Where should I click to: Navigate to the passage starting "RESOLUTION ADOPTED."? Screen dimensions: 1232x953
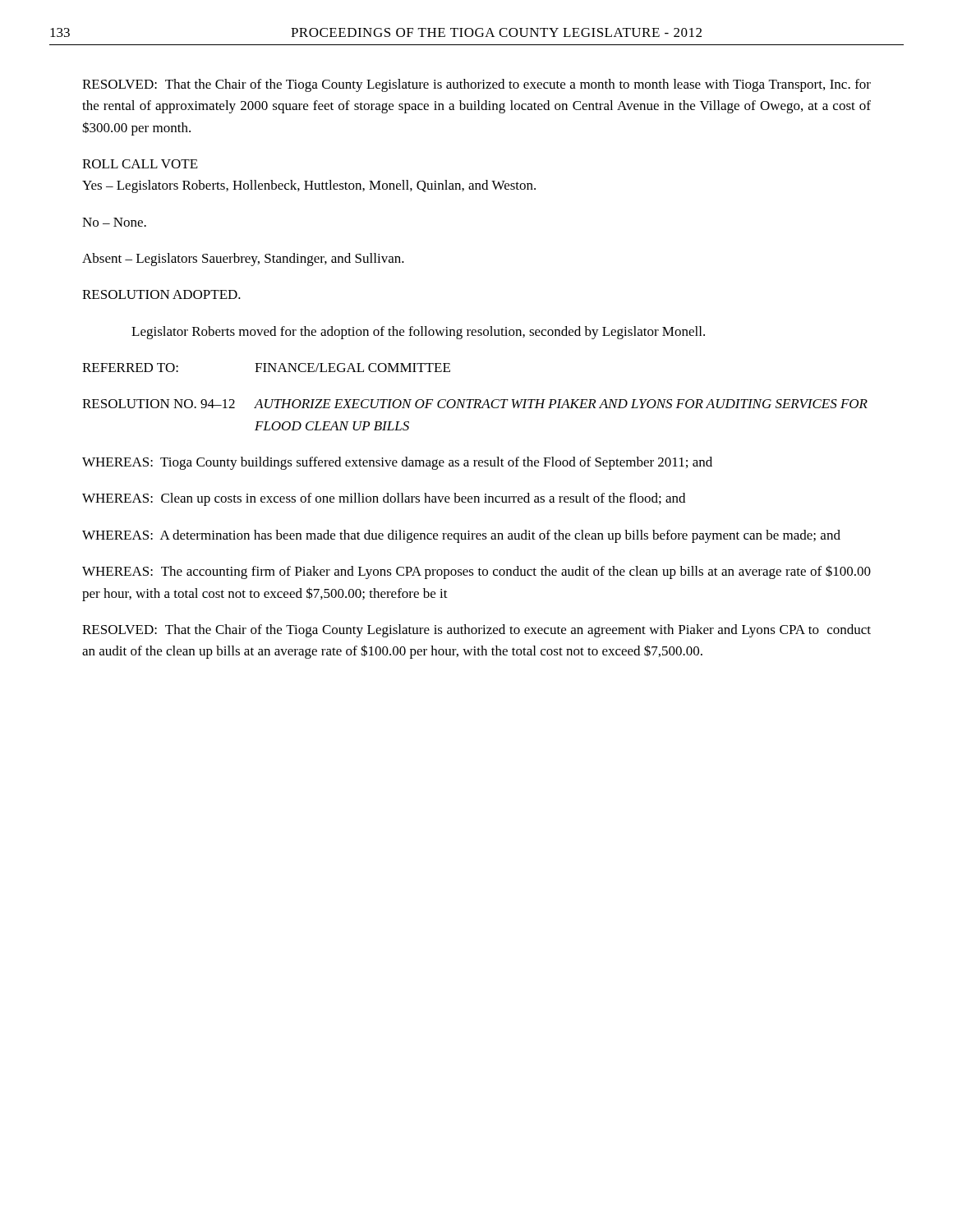tap(162, 295)
